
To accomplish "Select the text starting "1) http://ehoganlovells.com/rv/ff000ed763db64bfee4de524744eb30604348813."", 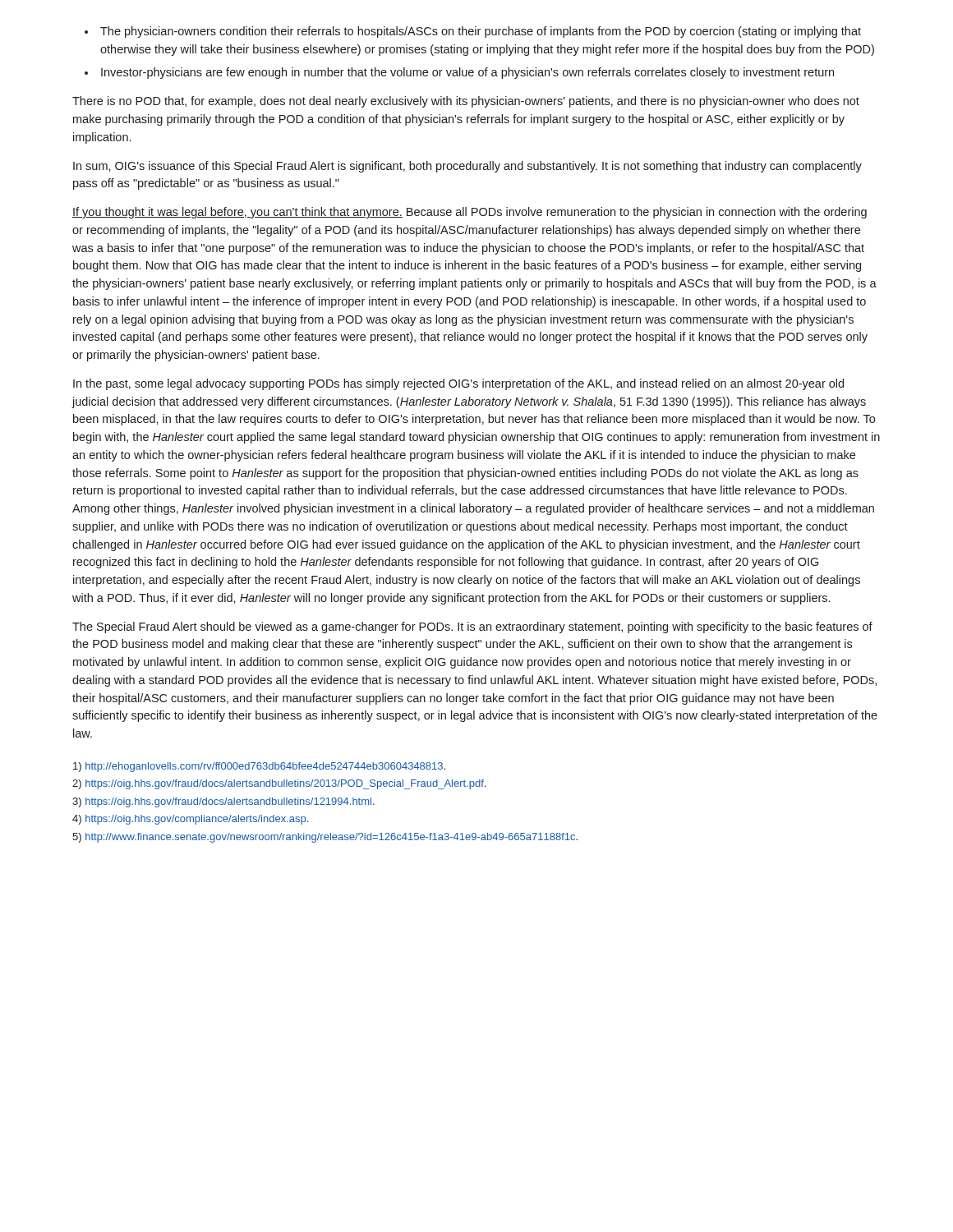I will tap(259, 766).
